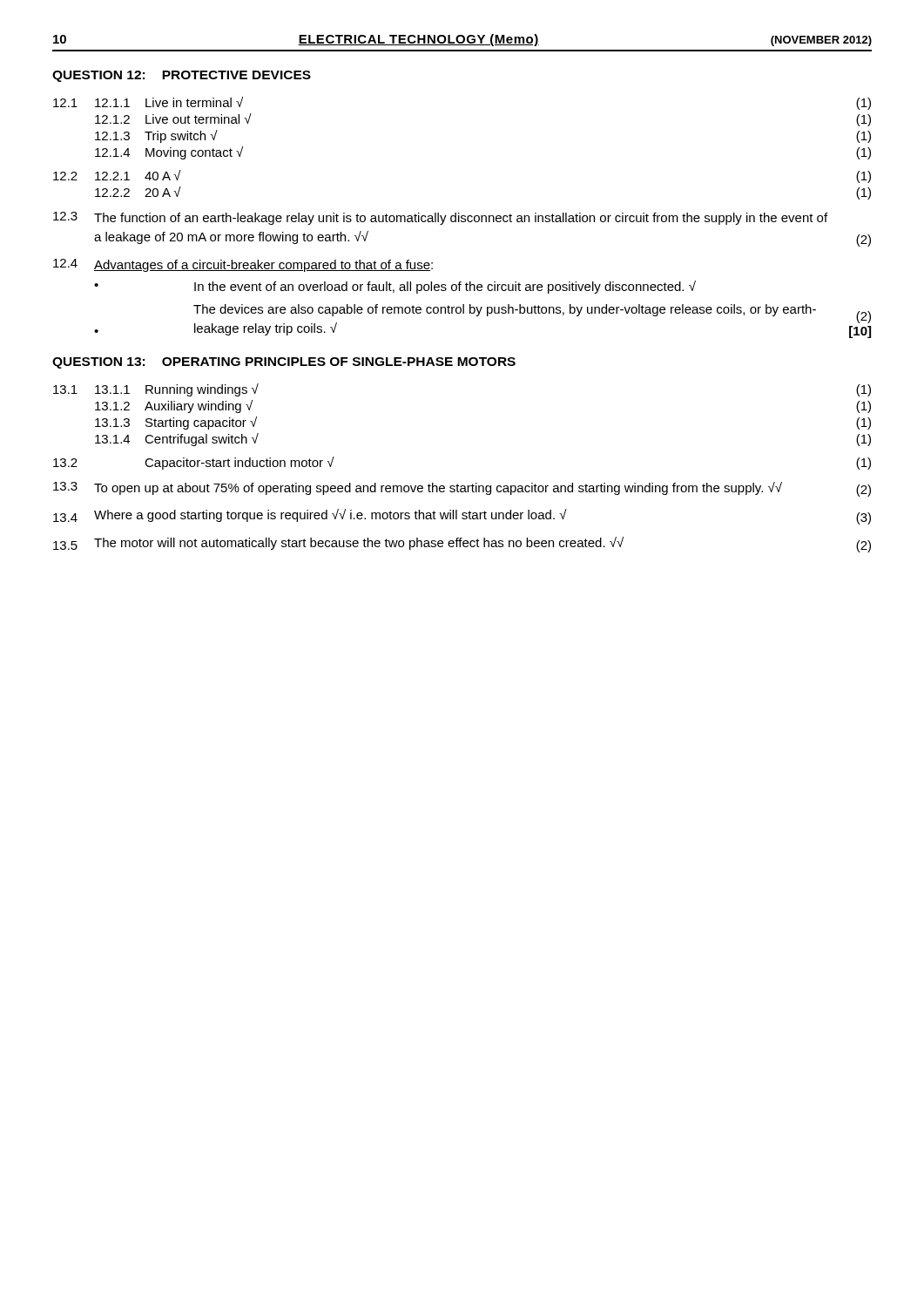Navigate to the block starting "12.1.4 Moving contact √ (1)"

(116, 153)
